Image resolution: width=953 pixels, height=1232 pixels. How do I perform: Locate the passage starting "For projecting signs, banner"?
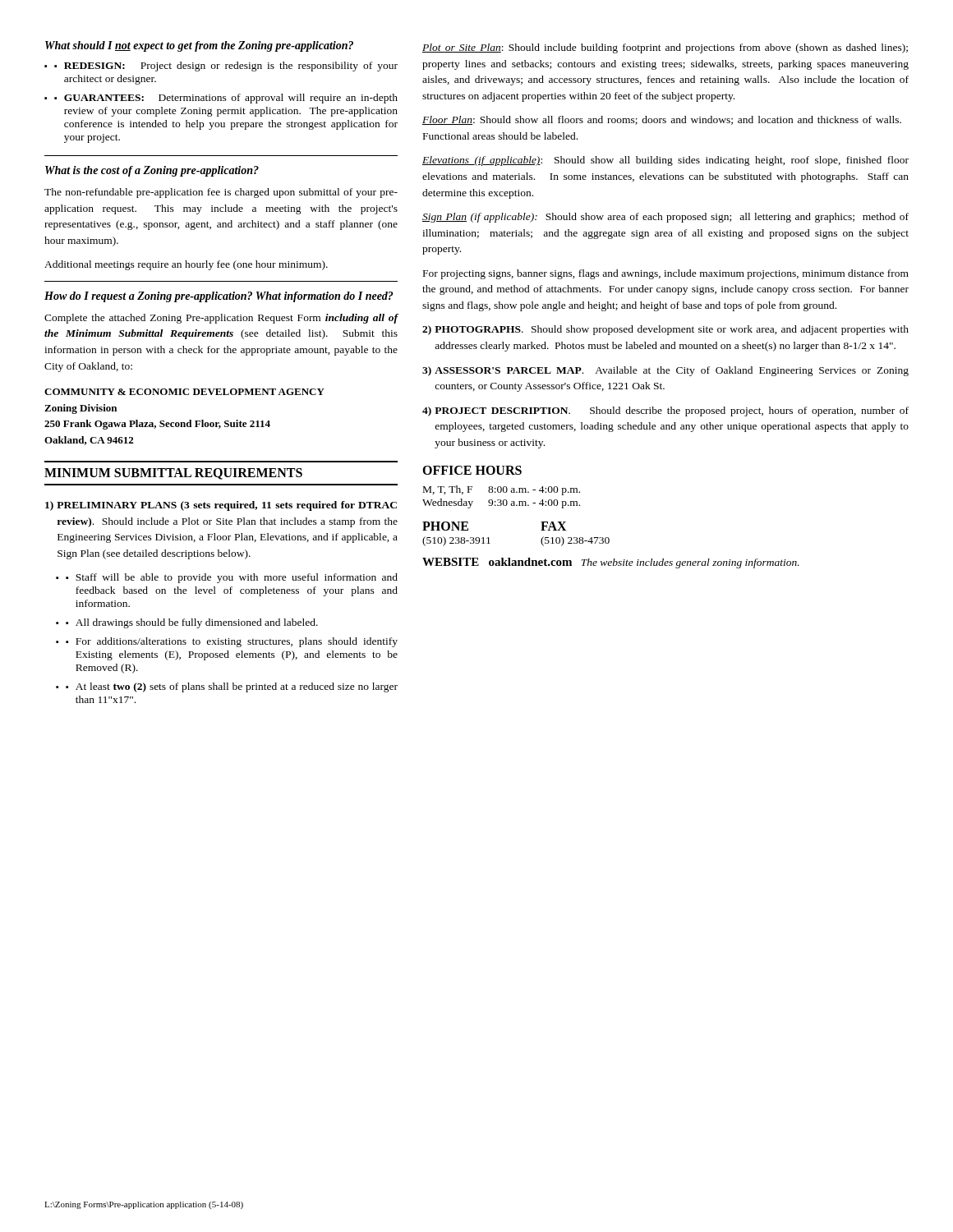[x=665, y=289]
